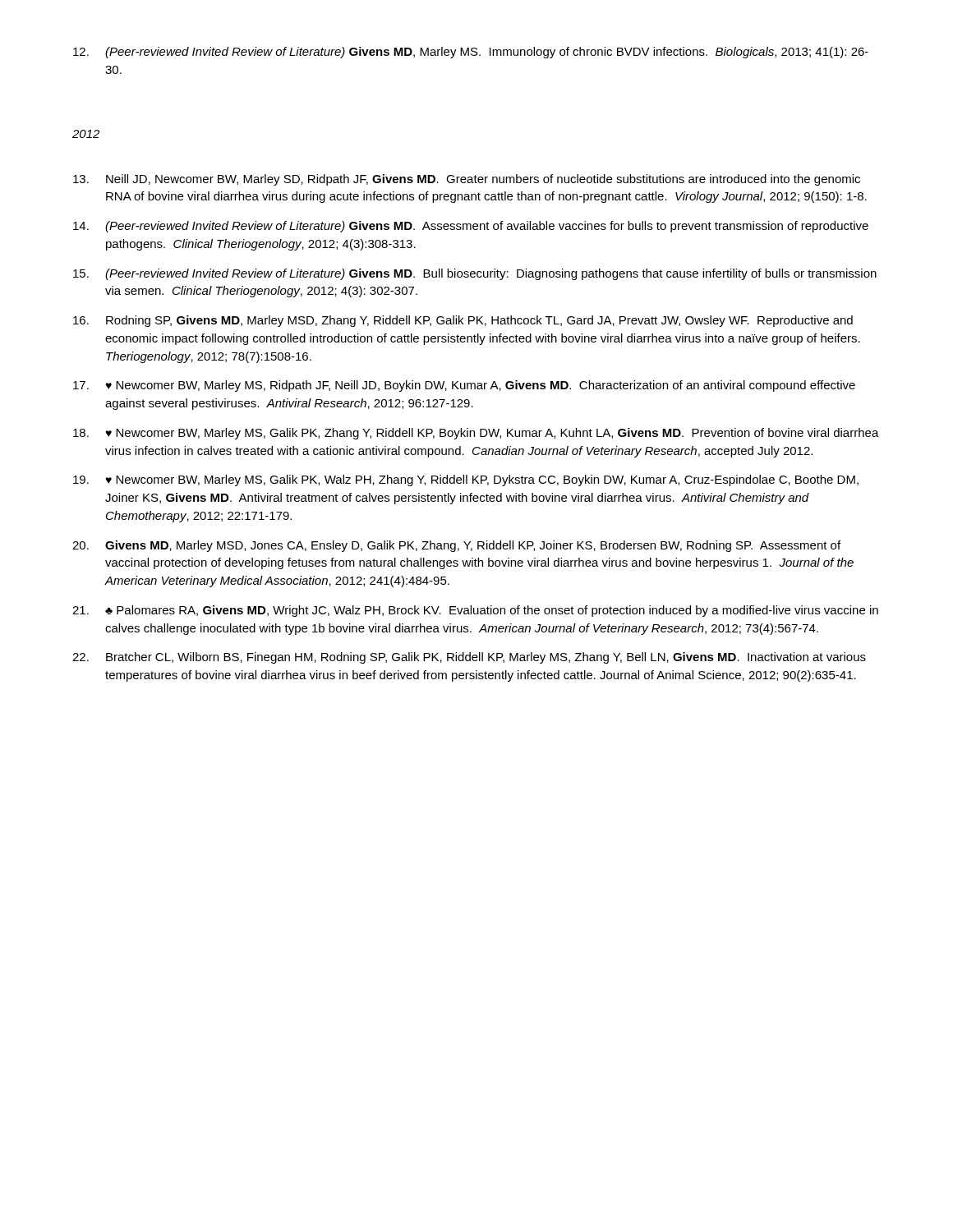Find the list item with the text "14. (Peer-reviewed Invited"
This screenshot has width=953, height=1232.
click(476, 235)
